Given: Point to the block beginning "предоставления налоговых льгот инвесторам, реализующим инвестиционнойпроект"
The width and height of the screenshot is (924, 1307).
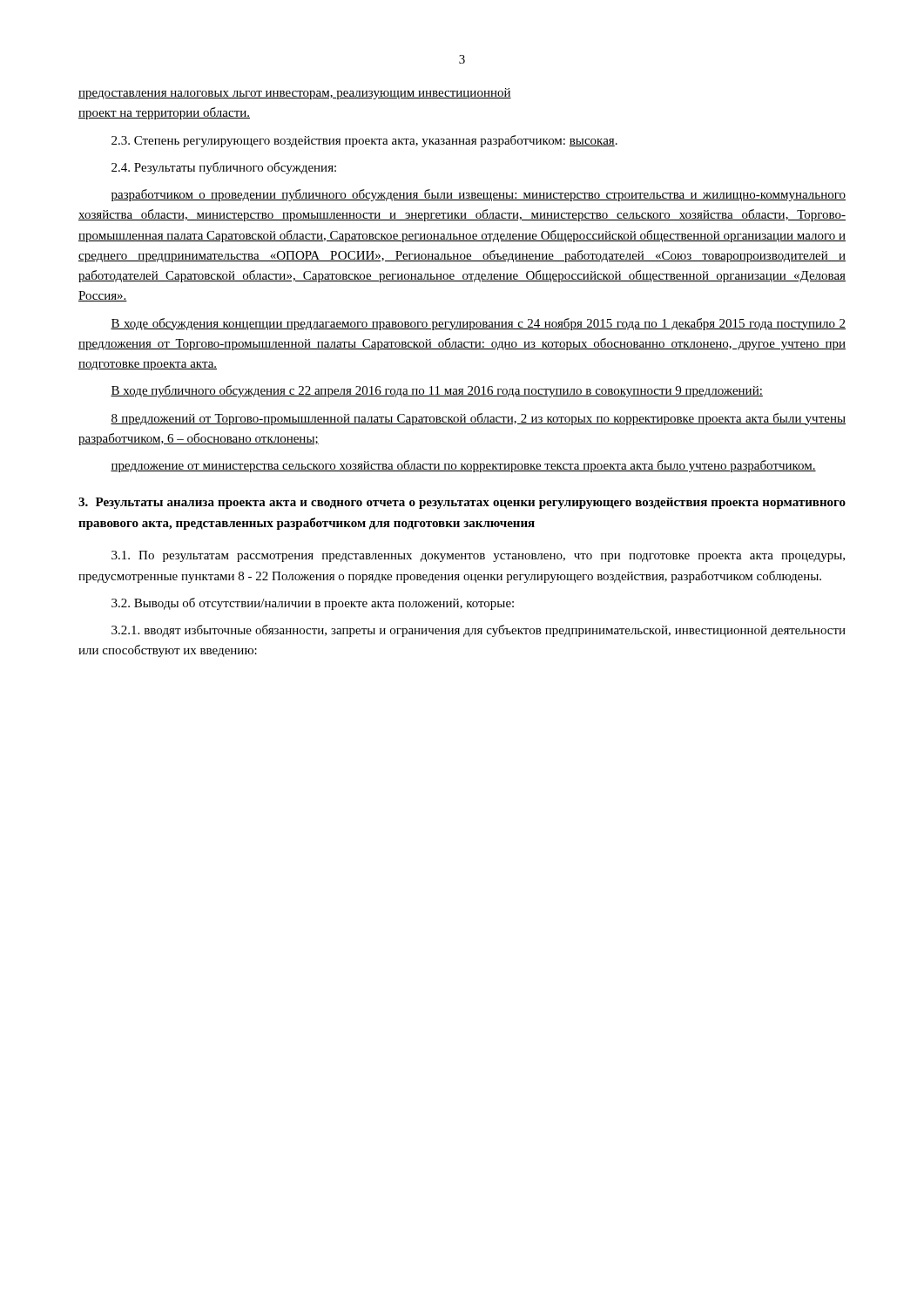Looking at the screenshot, I should (462, 103).
